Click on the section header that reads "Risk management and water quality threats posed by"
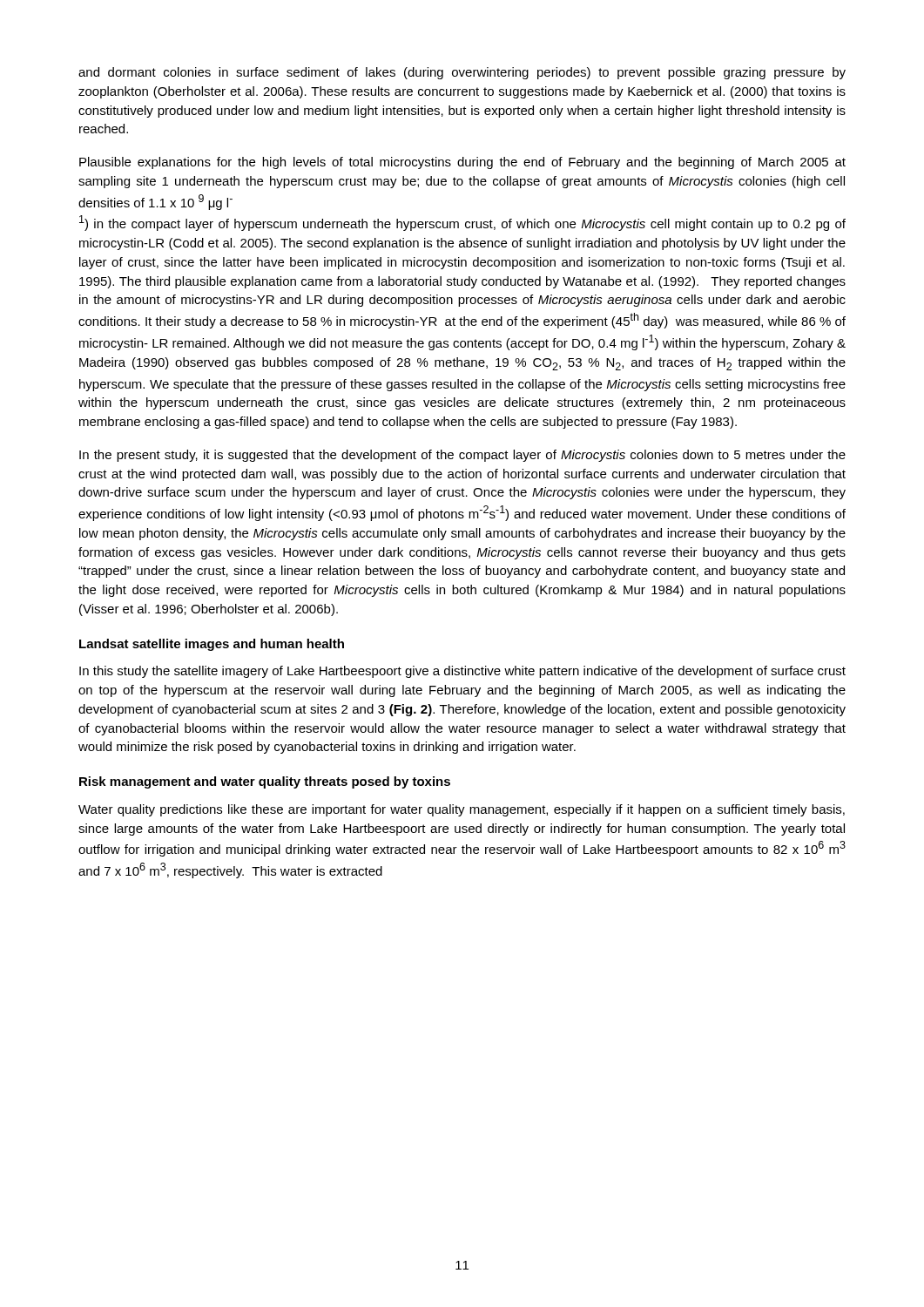The image size is (924, 1307). 265,782
